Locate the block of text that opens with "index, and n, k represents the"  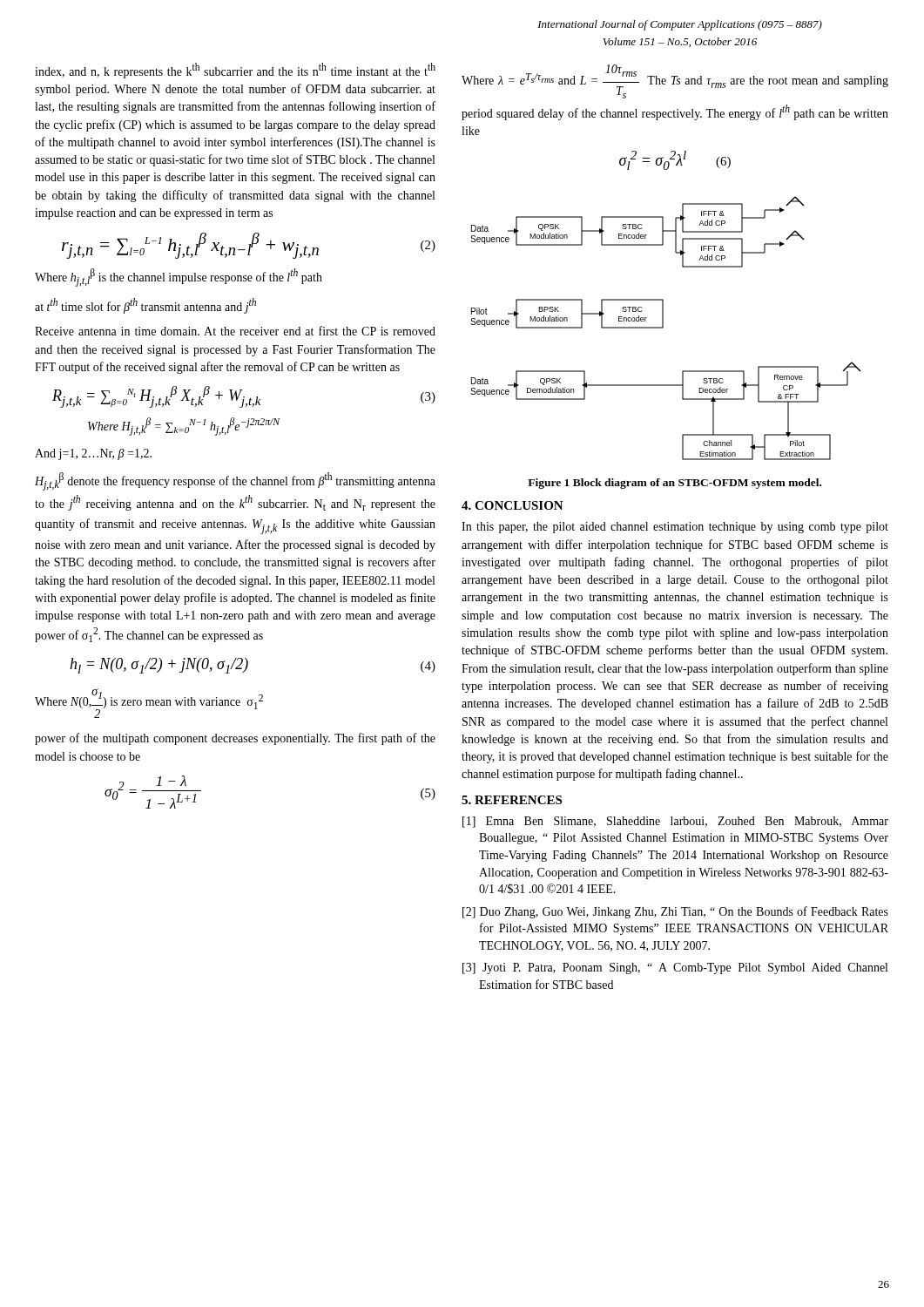(x=235, y=142)
